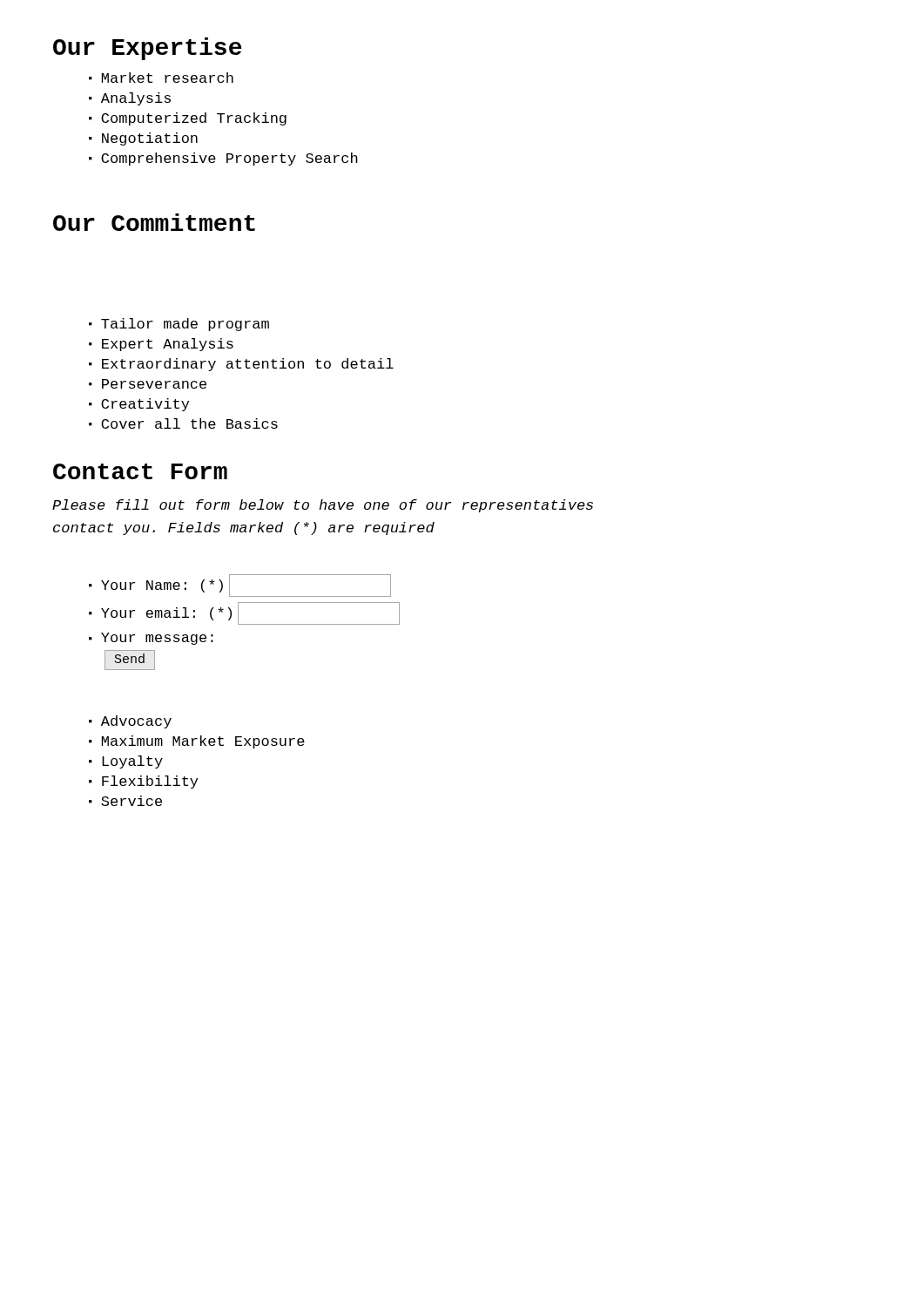Image resolution: width=924 pixels, height=1307 pixels.
Task: Find "Contact Form" on this page
Action: (x=140, y=471)
